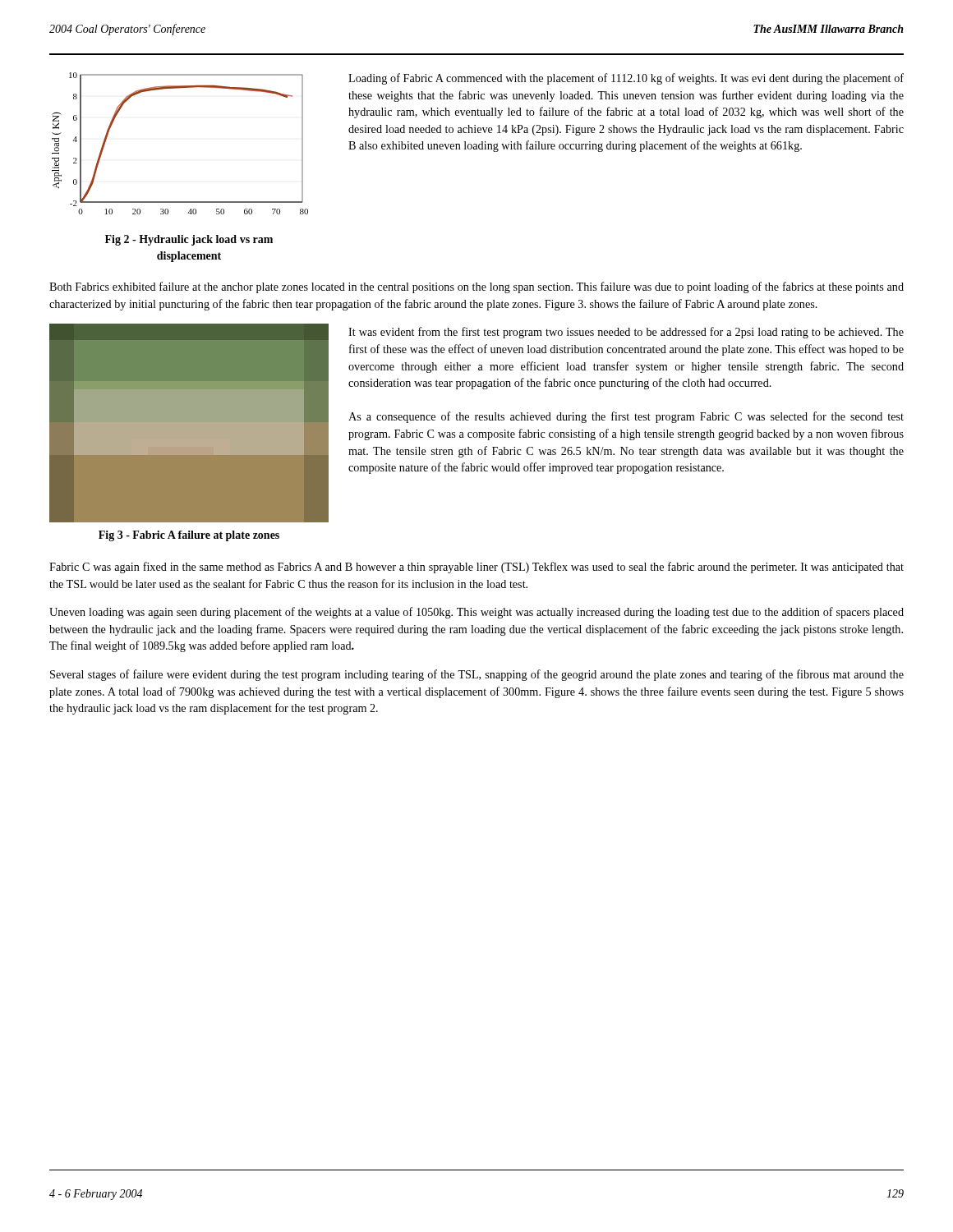Viewport: 953px width, 1232px height.
Task: Locate the text block starting "Loading of Fabric A commenced"
Action: tap(626, 112)
